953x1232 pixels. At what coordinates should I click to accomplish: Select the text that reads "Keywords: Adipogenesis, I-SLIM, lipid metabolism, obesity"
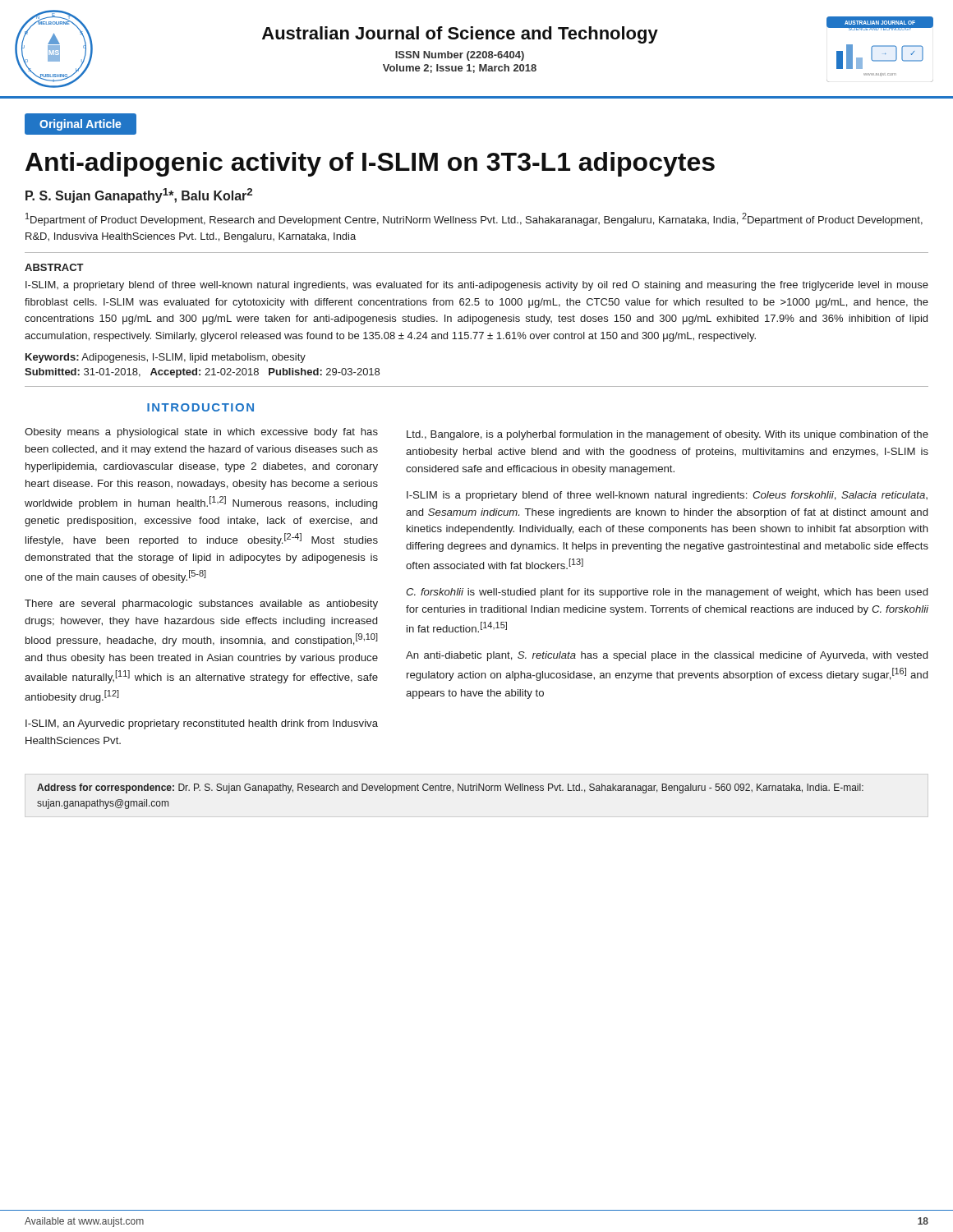pos(165,357)
